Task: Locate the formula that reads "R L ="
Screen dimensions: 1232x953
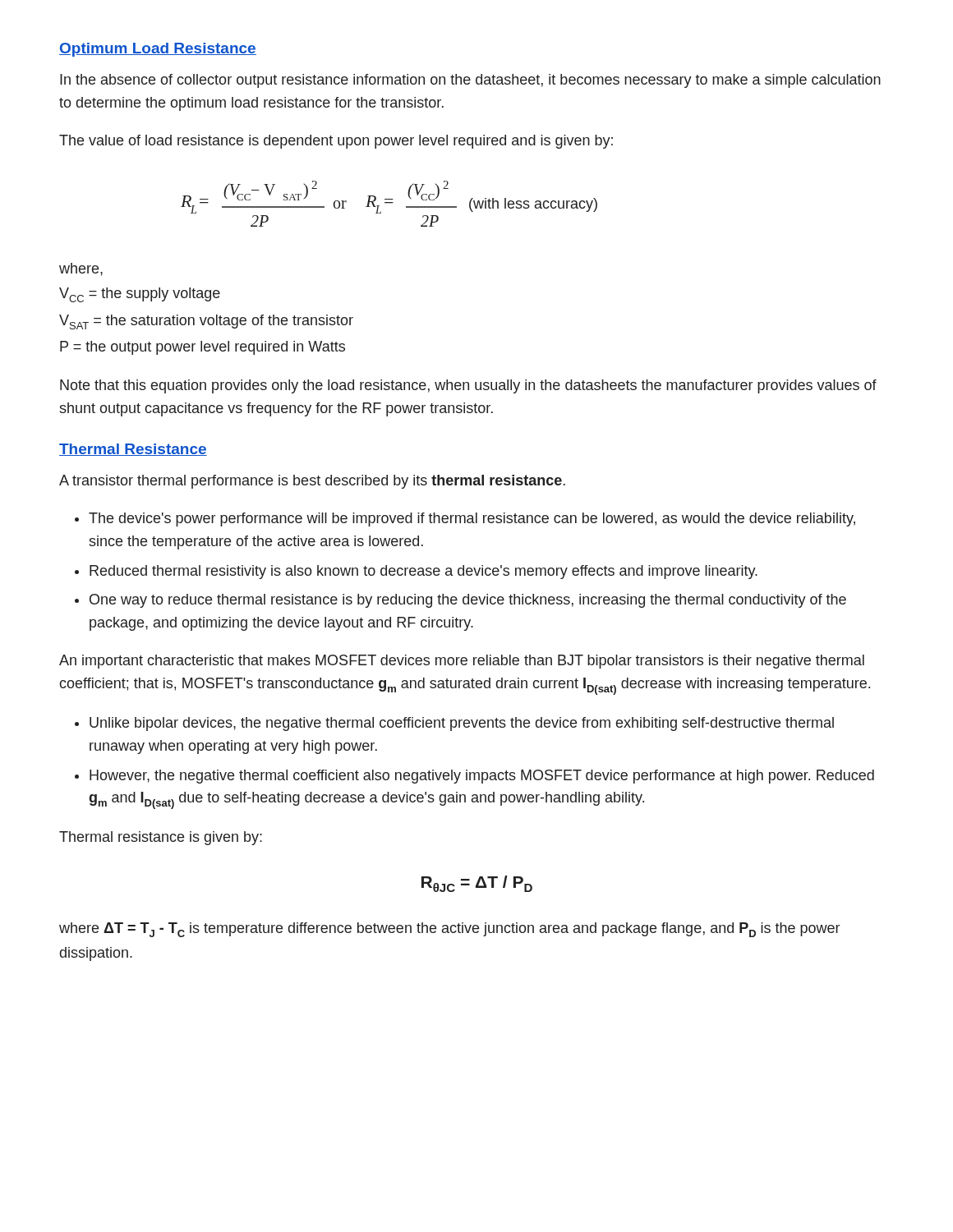Action: 476,204
